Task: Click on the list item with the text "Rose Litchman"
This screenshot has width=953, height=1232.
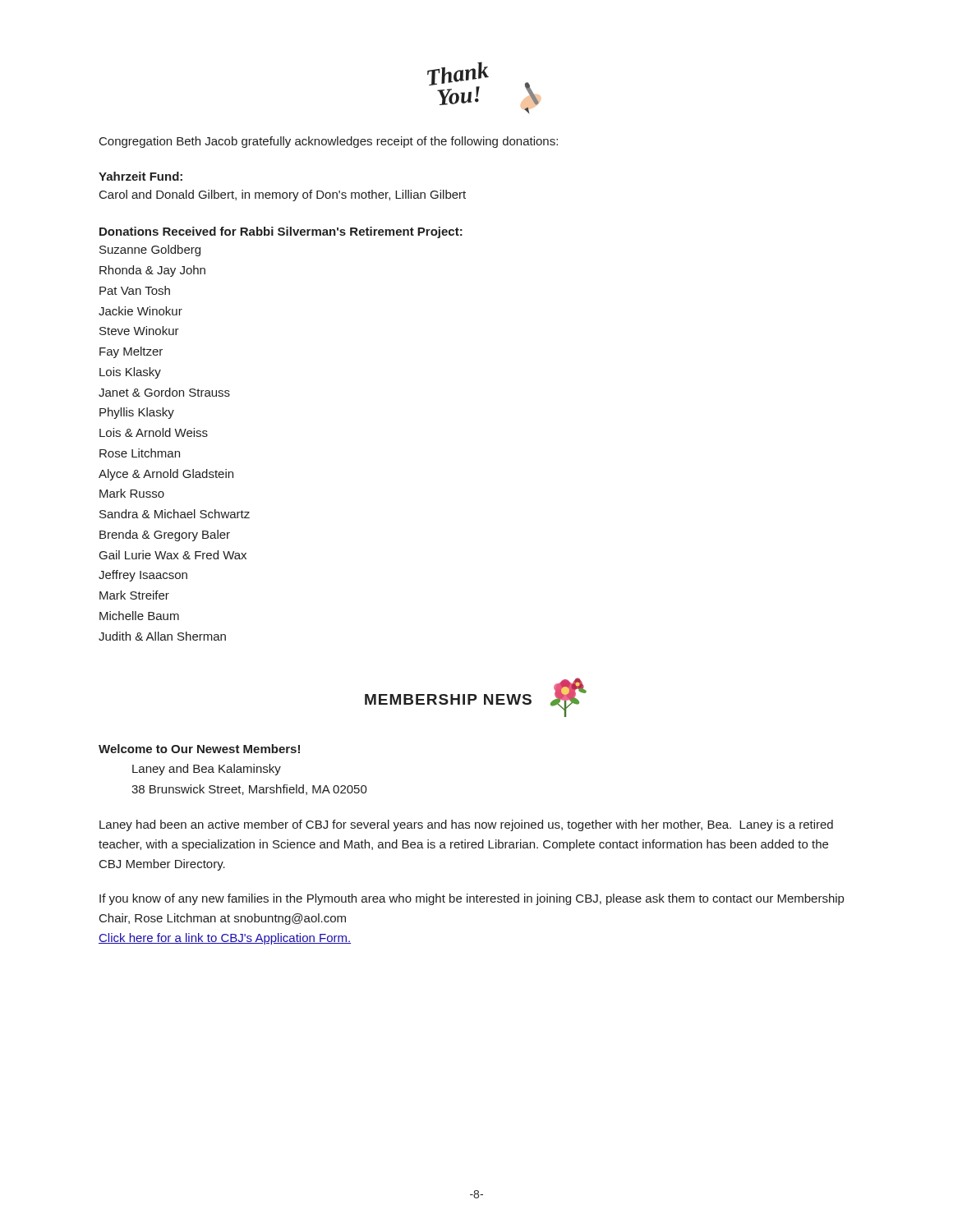Action: pos(140,453)
